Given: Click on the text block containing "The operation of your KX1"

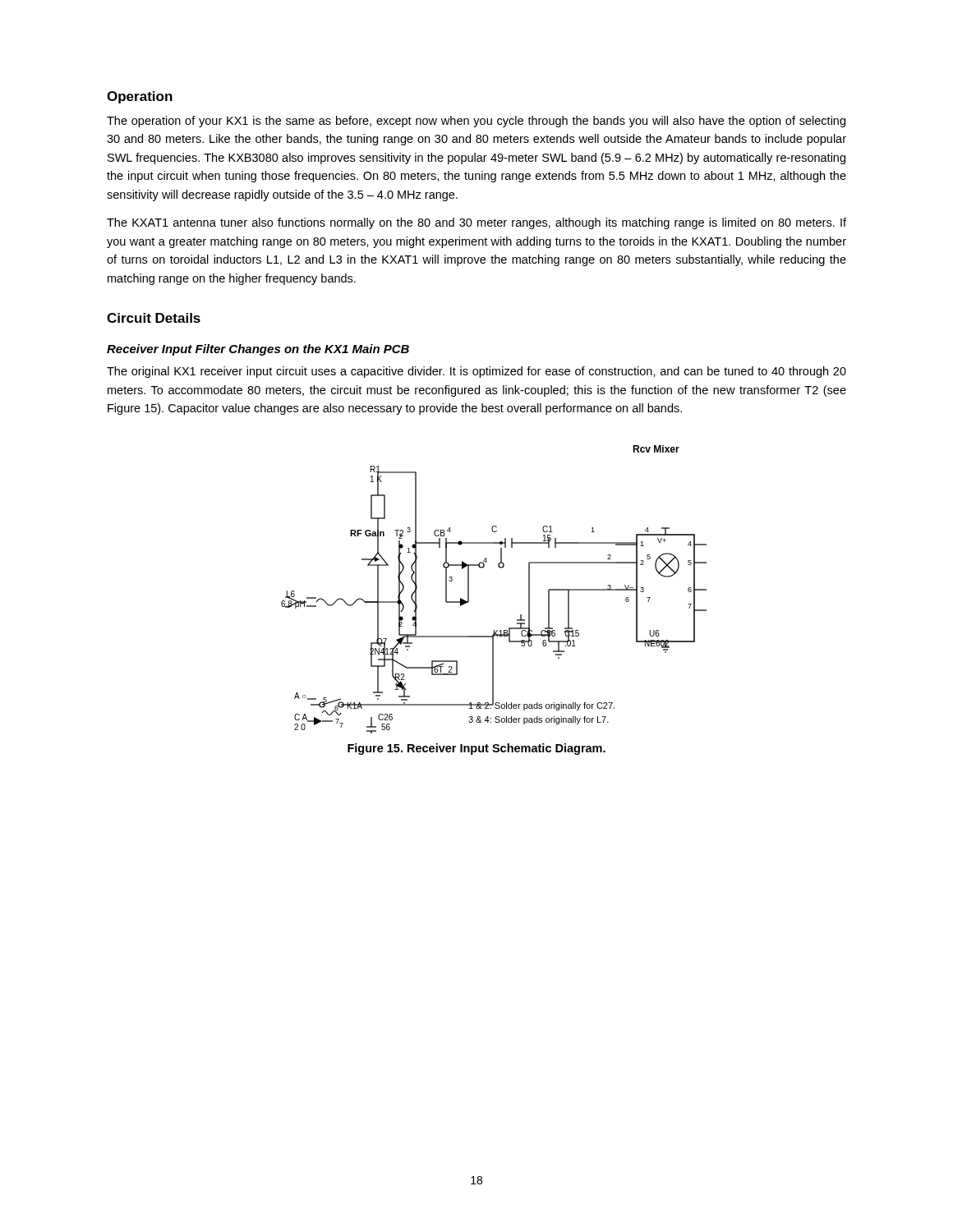Looking at the screenshot, I should (476, 158).
